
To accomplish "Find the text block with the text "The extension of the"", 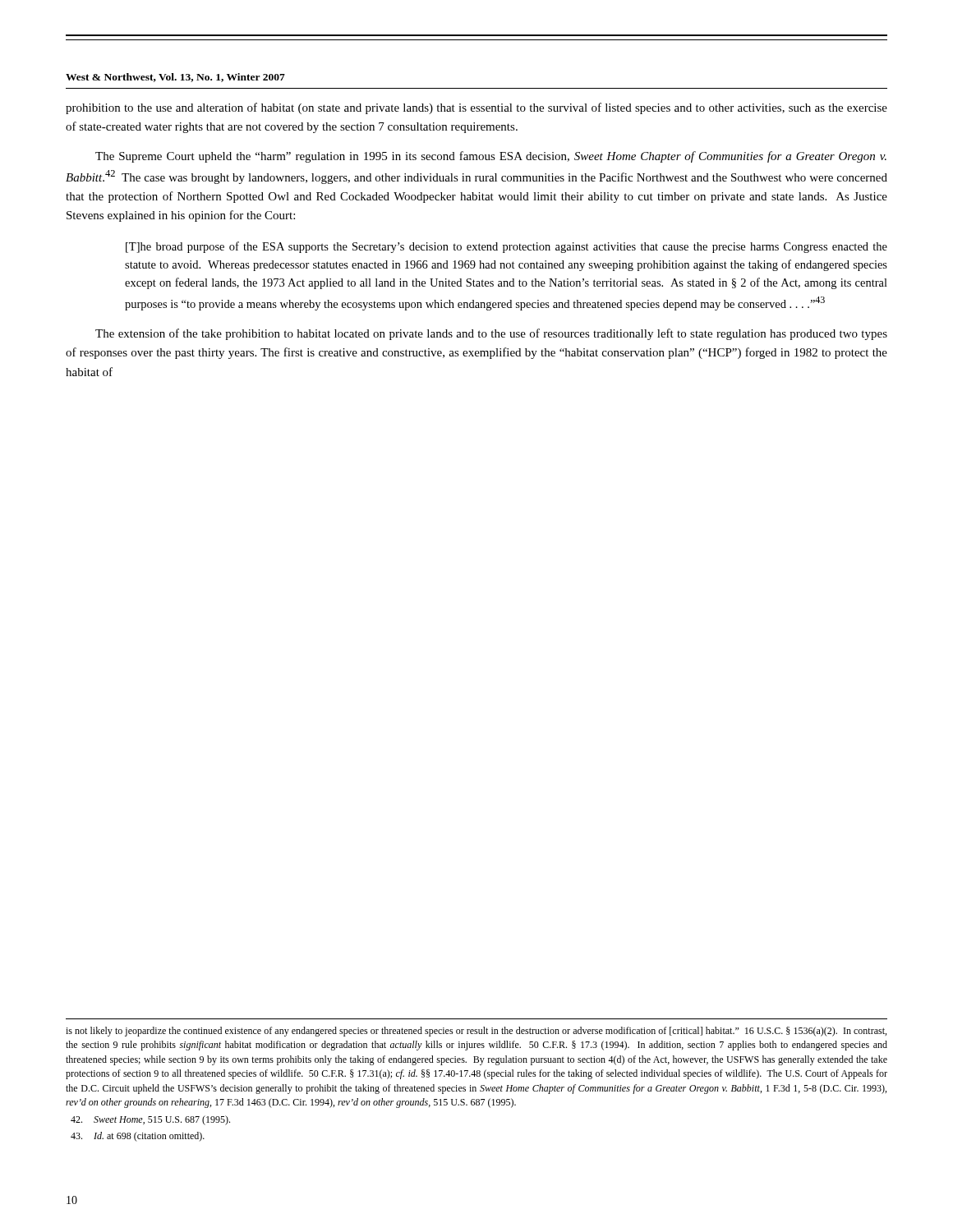I will pyautogui.click(x=476, y=353).
